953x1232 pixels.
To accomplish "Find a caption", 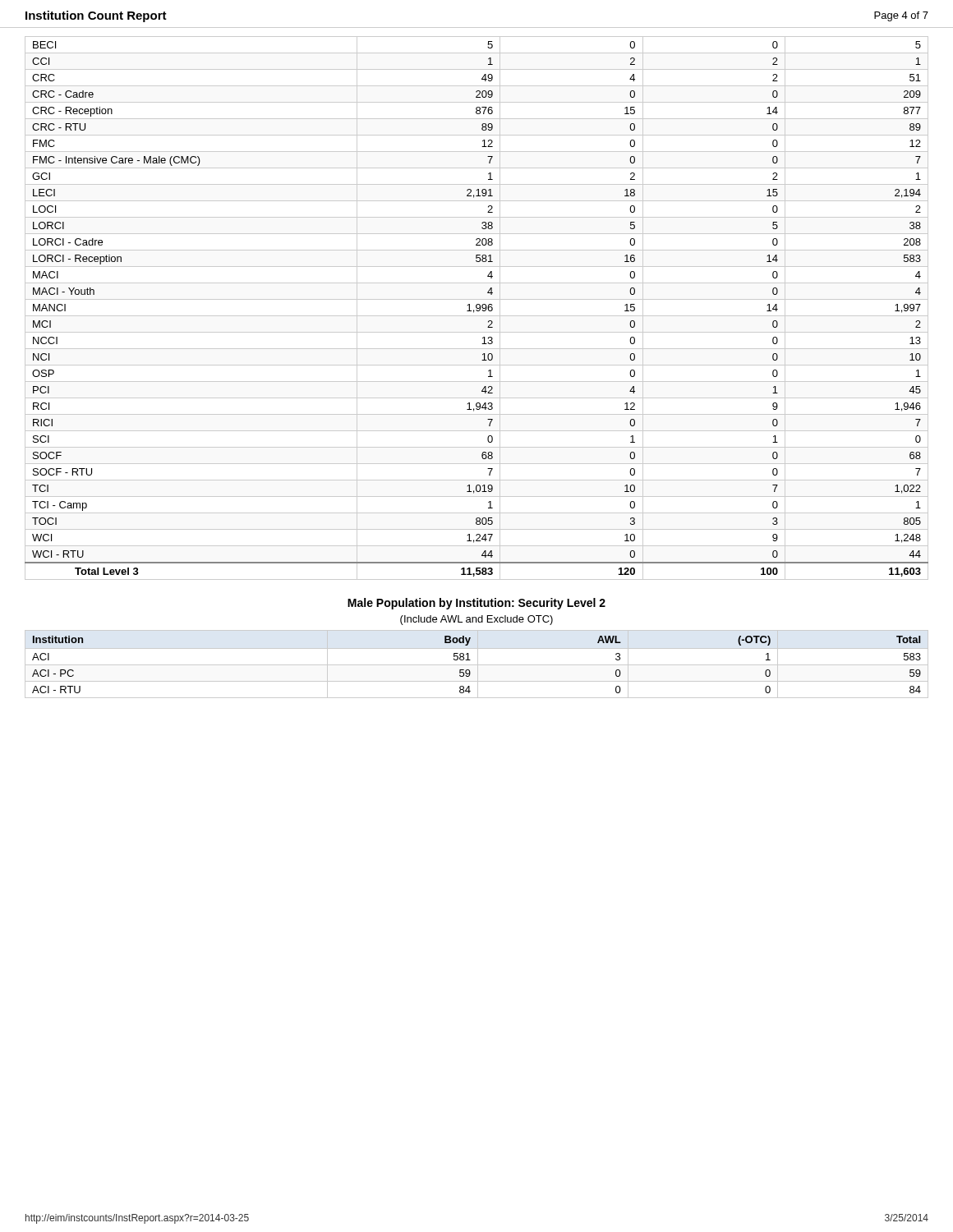I will [476, 619].
